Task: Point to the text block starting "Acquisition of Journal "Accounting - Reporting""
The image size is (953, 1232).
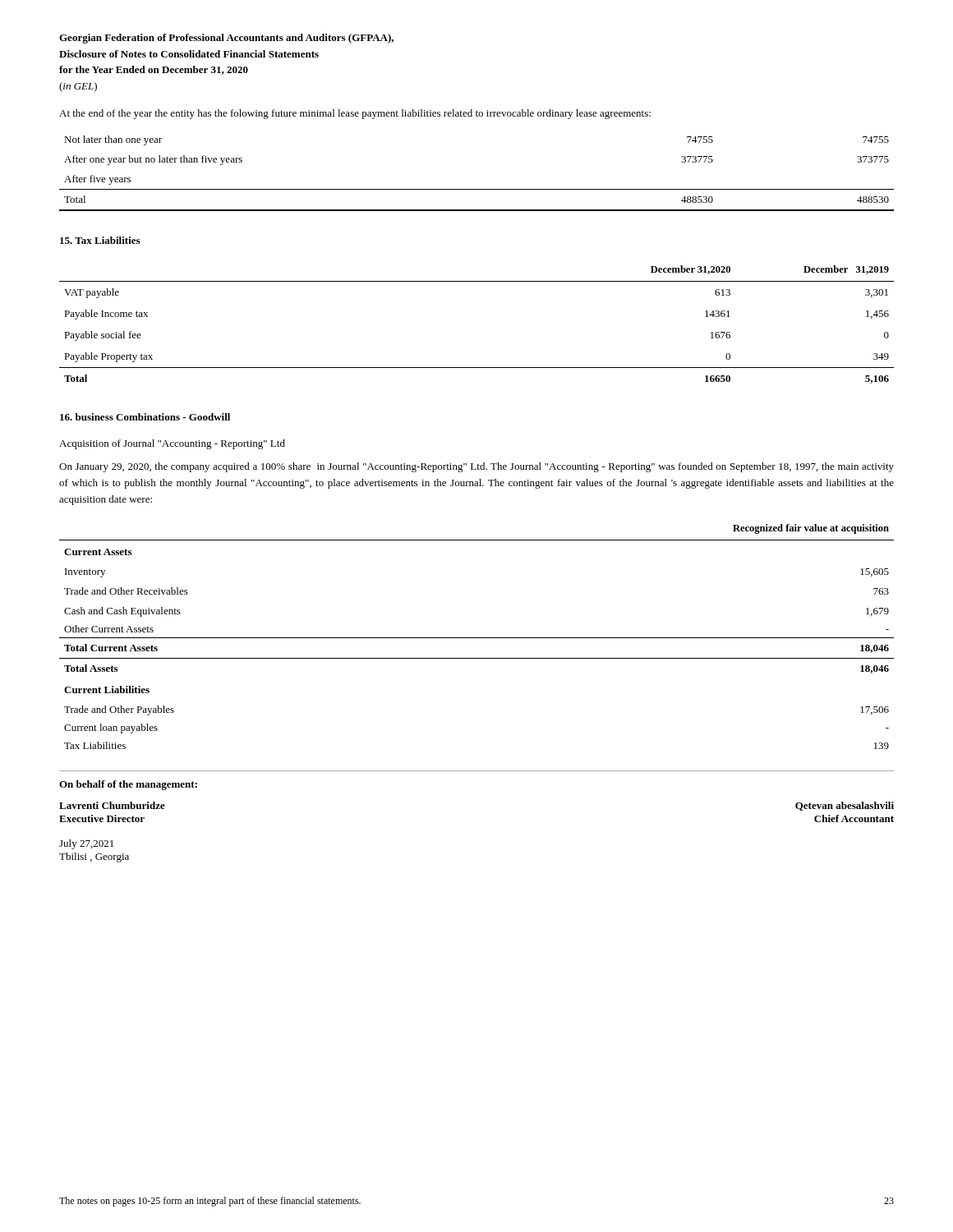Action: 172,443
